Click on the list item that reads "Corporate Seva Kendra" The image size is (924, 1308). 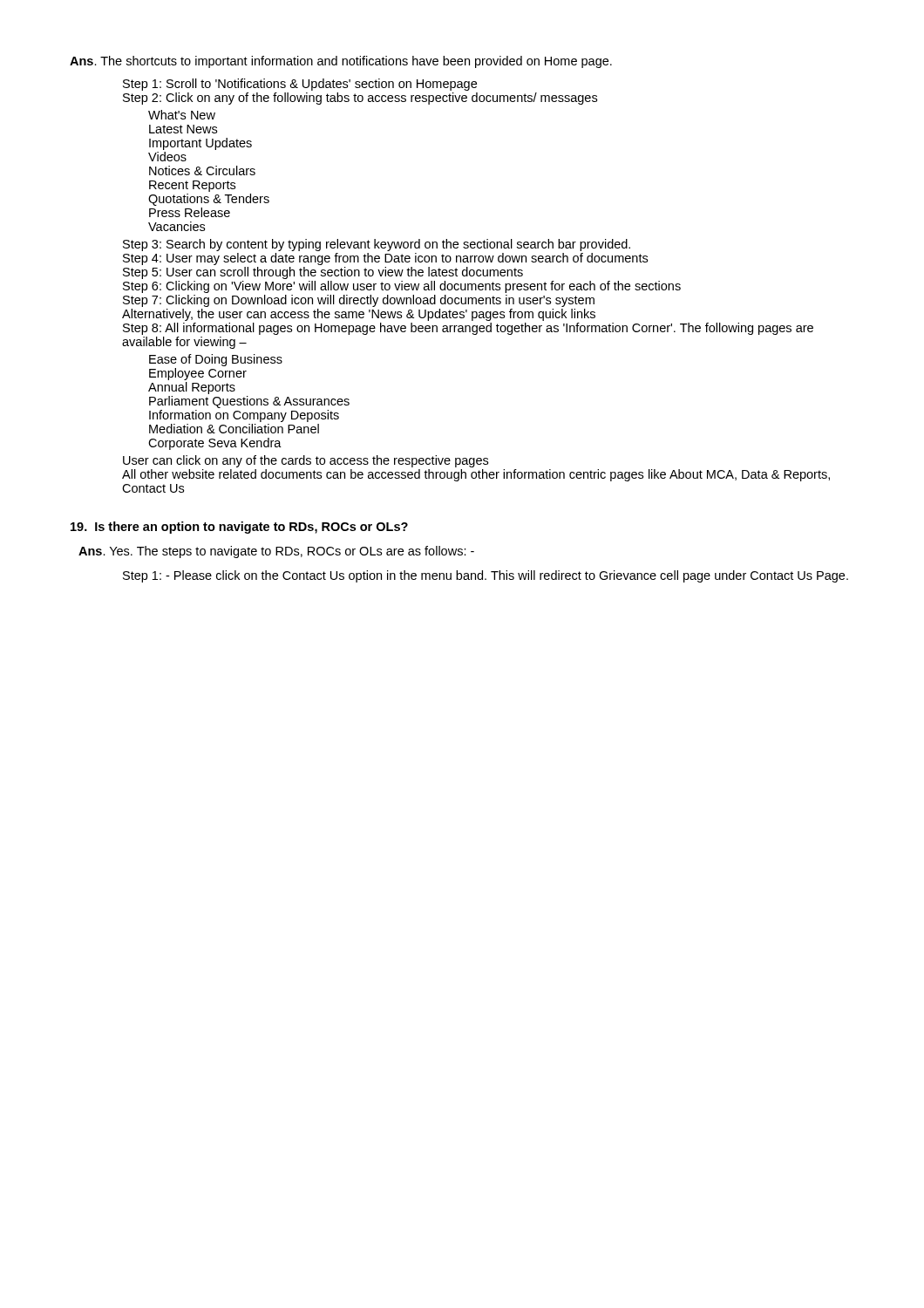pos(215,444)
